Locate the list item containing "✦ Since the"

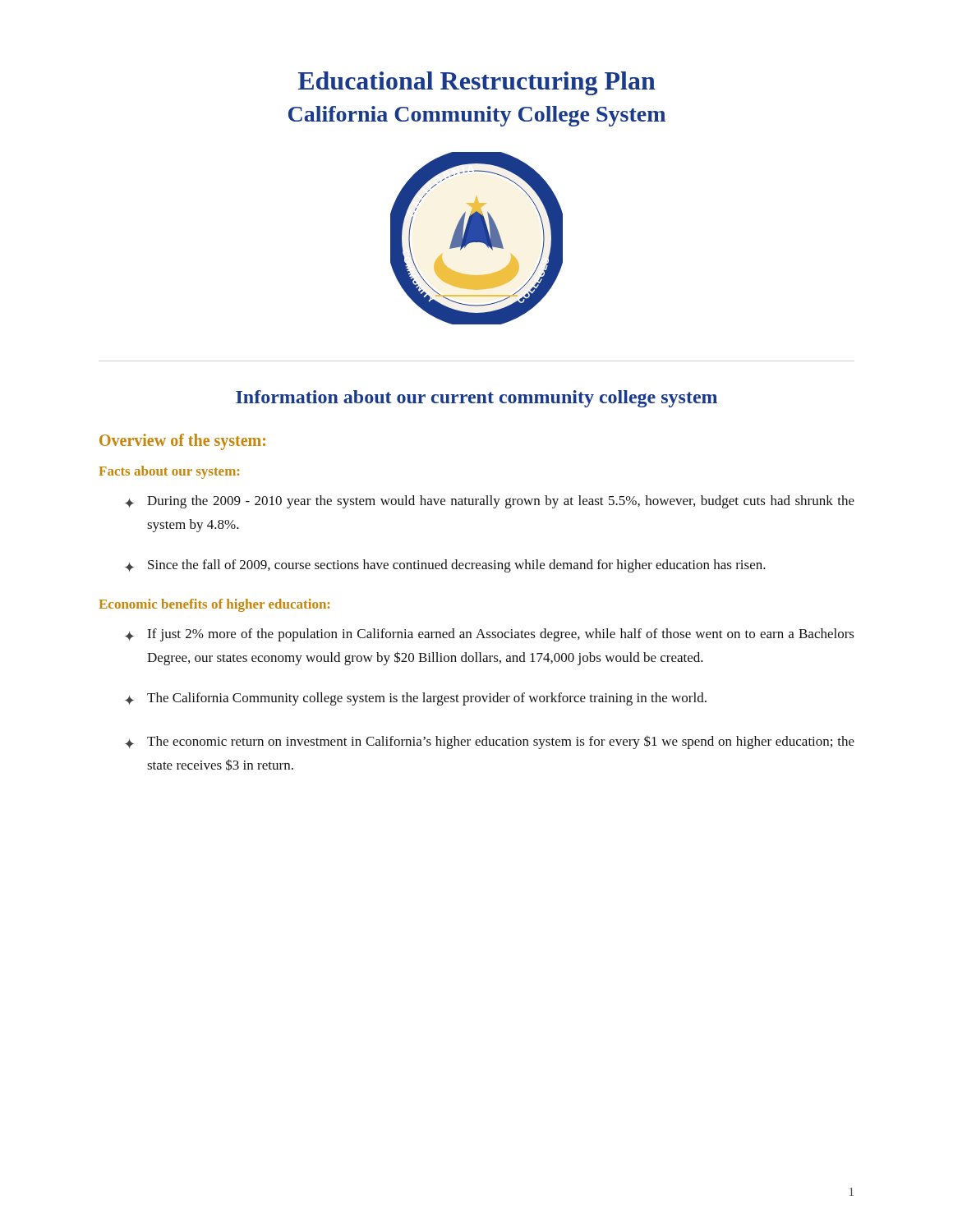coord(489,567)
